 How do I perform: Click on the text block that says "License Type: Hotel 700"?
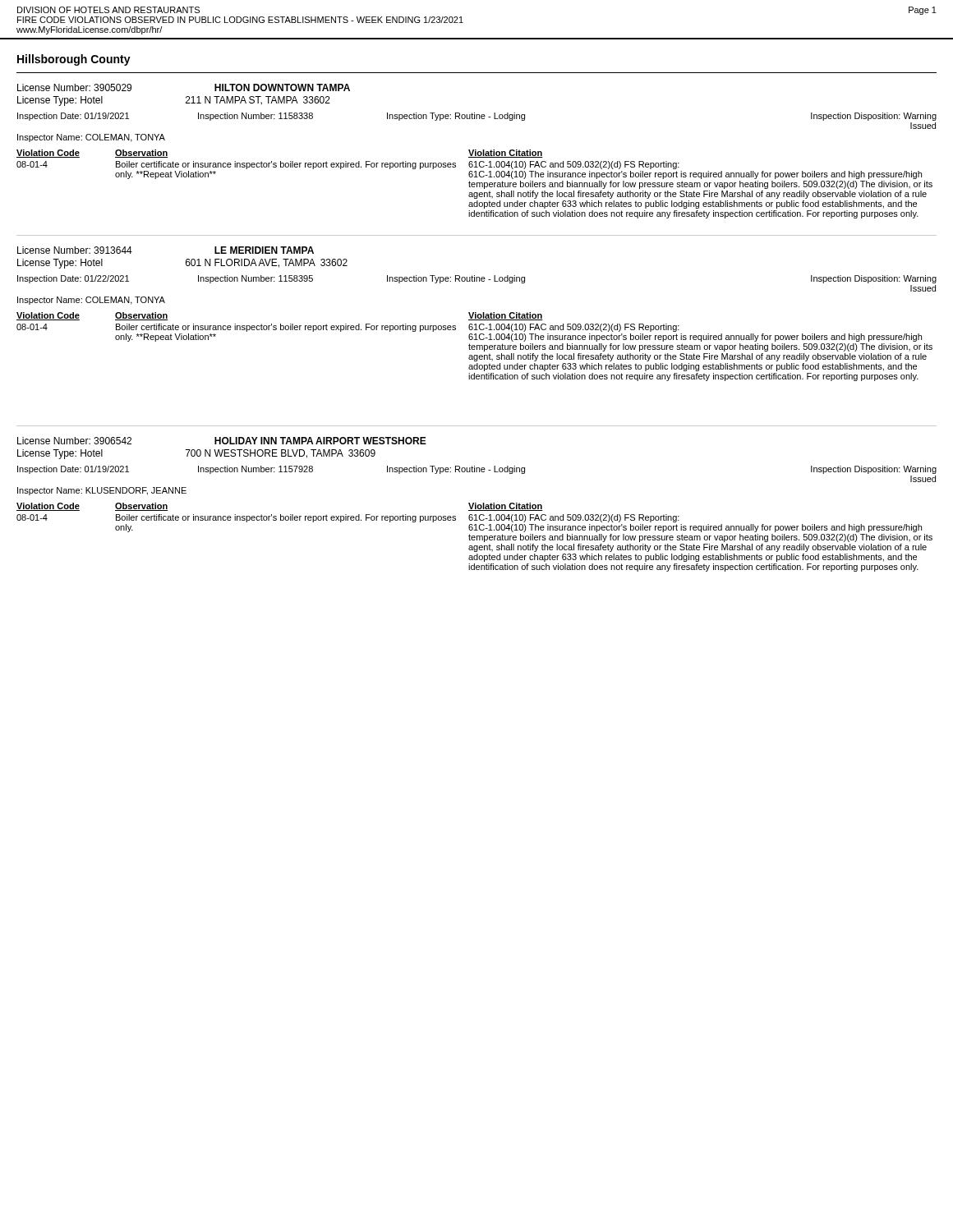coord(196,454)
